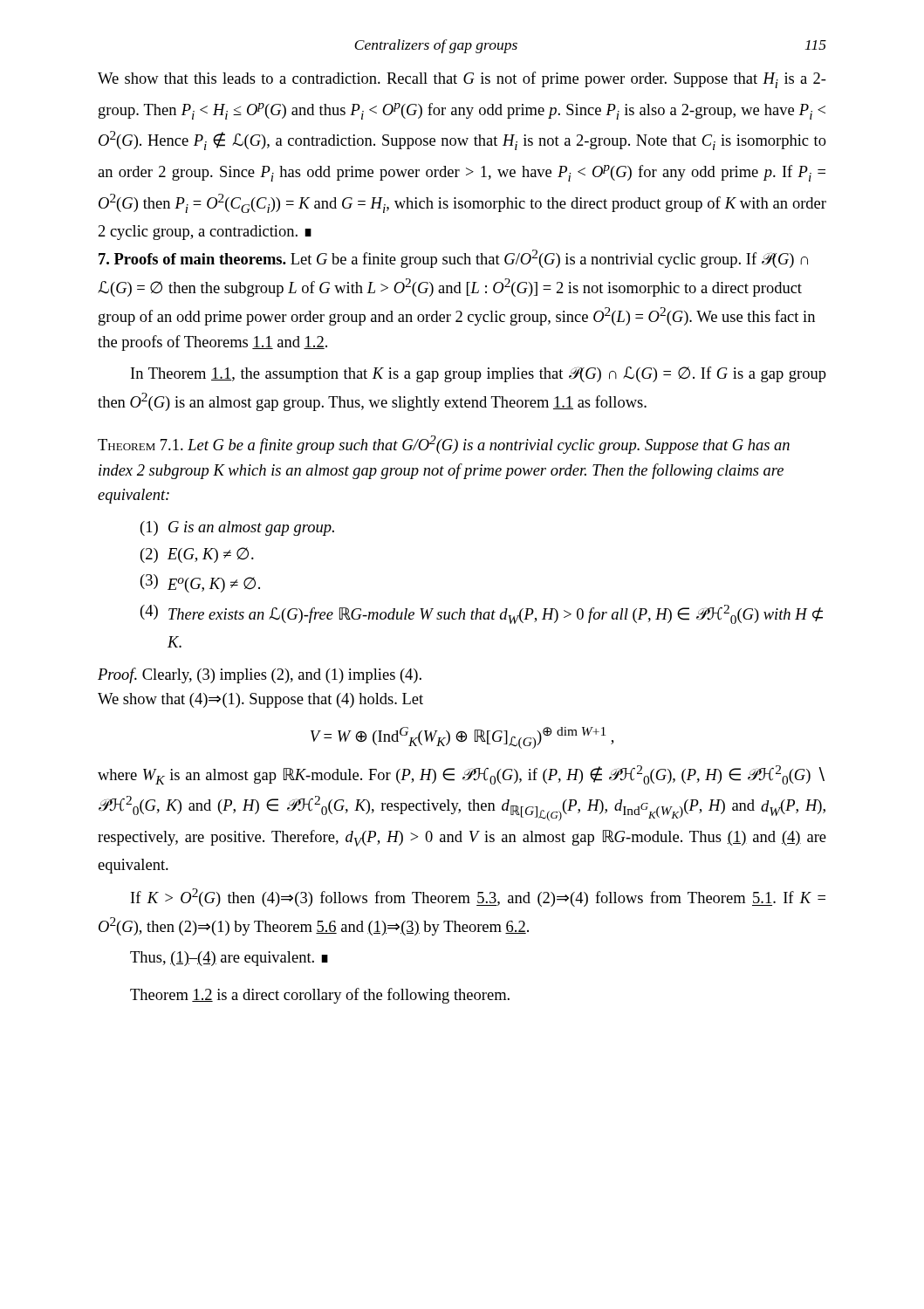
Task: Click the passage that begins "(4) There exists"
Action: pos(483,627)
